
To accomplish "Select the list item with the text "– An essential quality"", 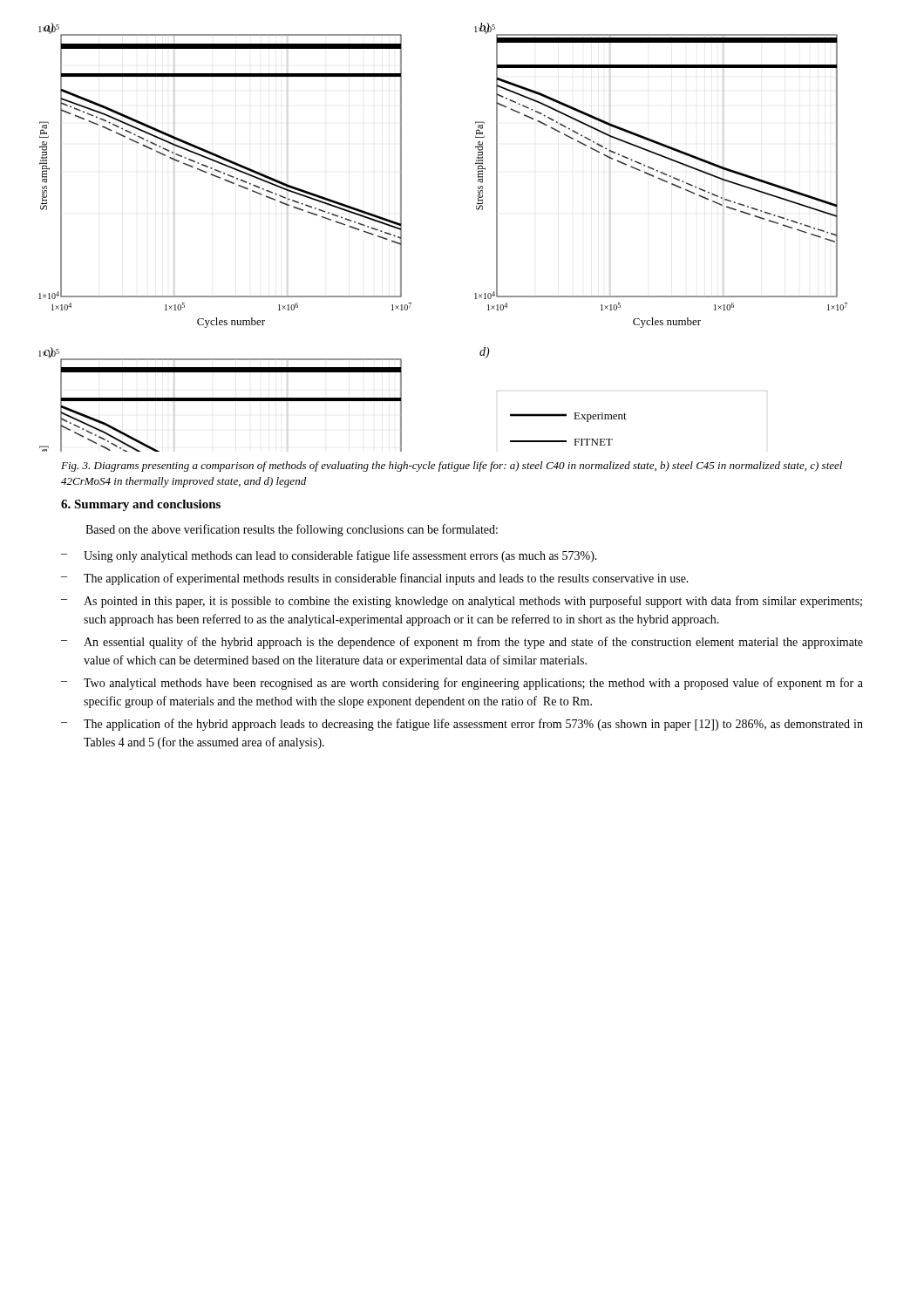I will [462, 651].
